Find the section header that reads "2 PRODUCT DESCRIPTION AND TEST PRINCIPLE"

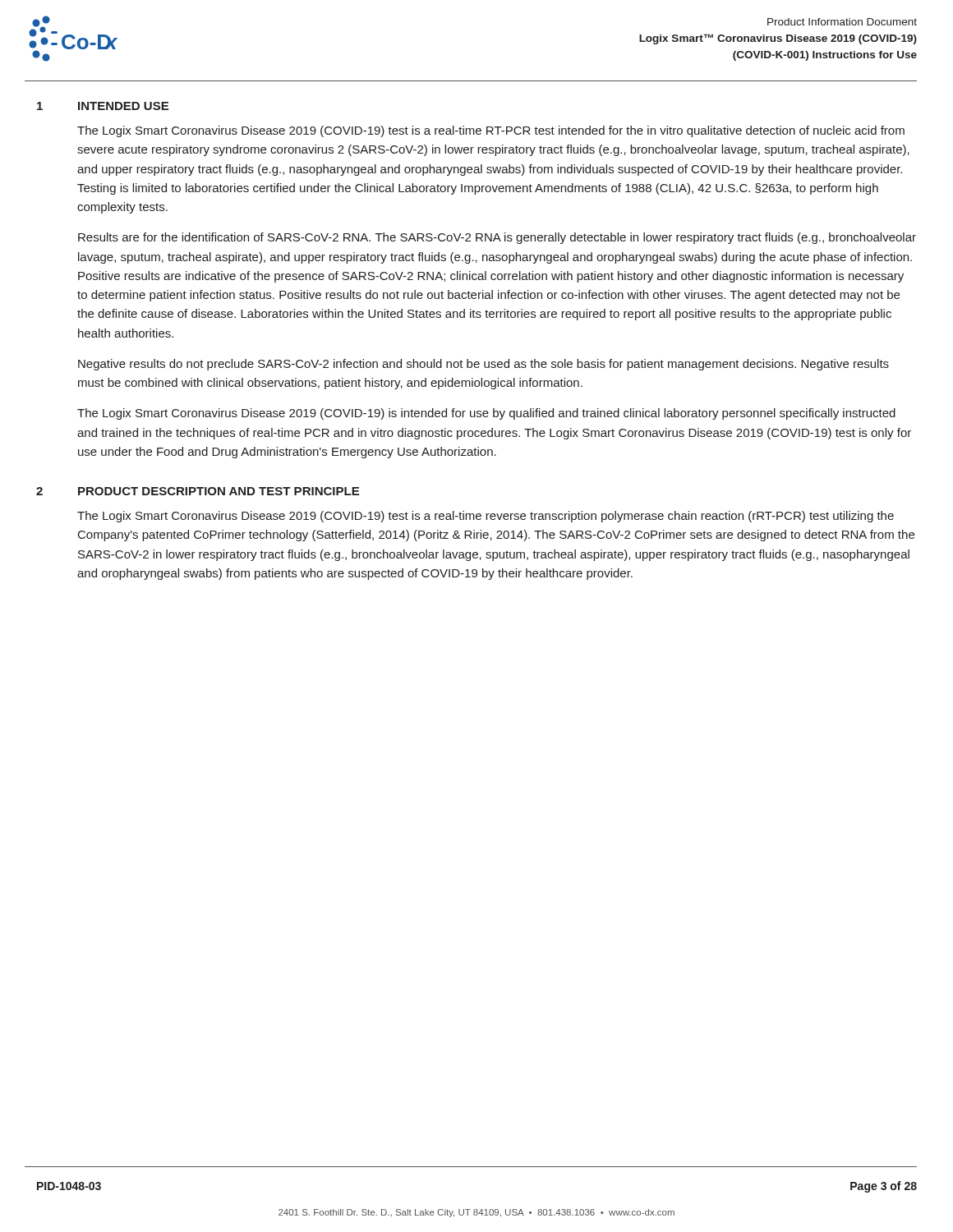coord(198,491)
